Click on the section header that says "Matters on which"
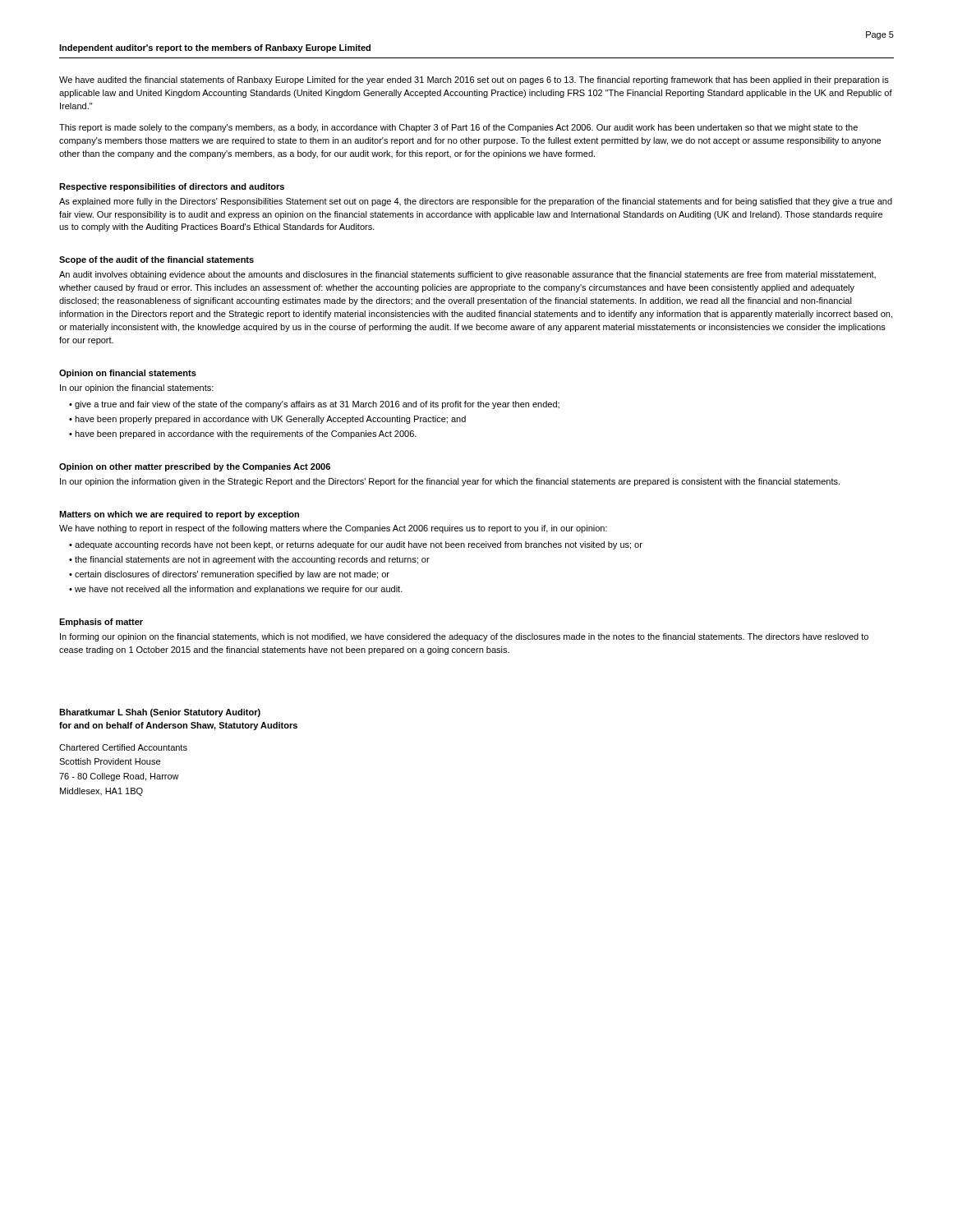The width and height of the screenshot is (953, 1232). (179, 515)
